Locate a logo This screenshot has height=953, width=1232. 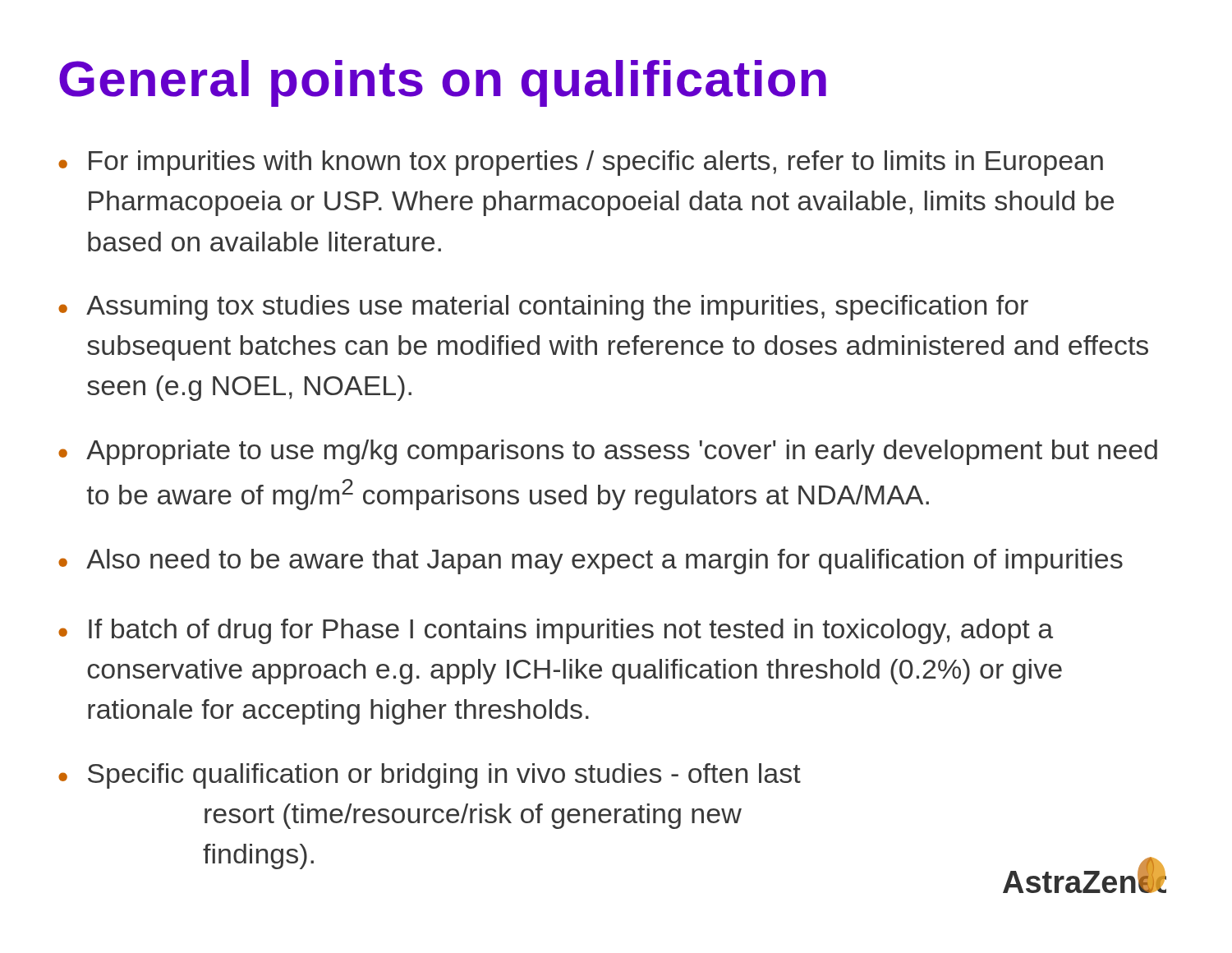click(1081, 879)
